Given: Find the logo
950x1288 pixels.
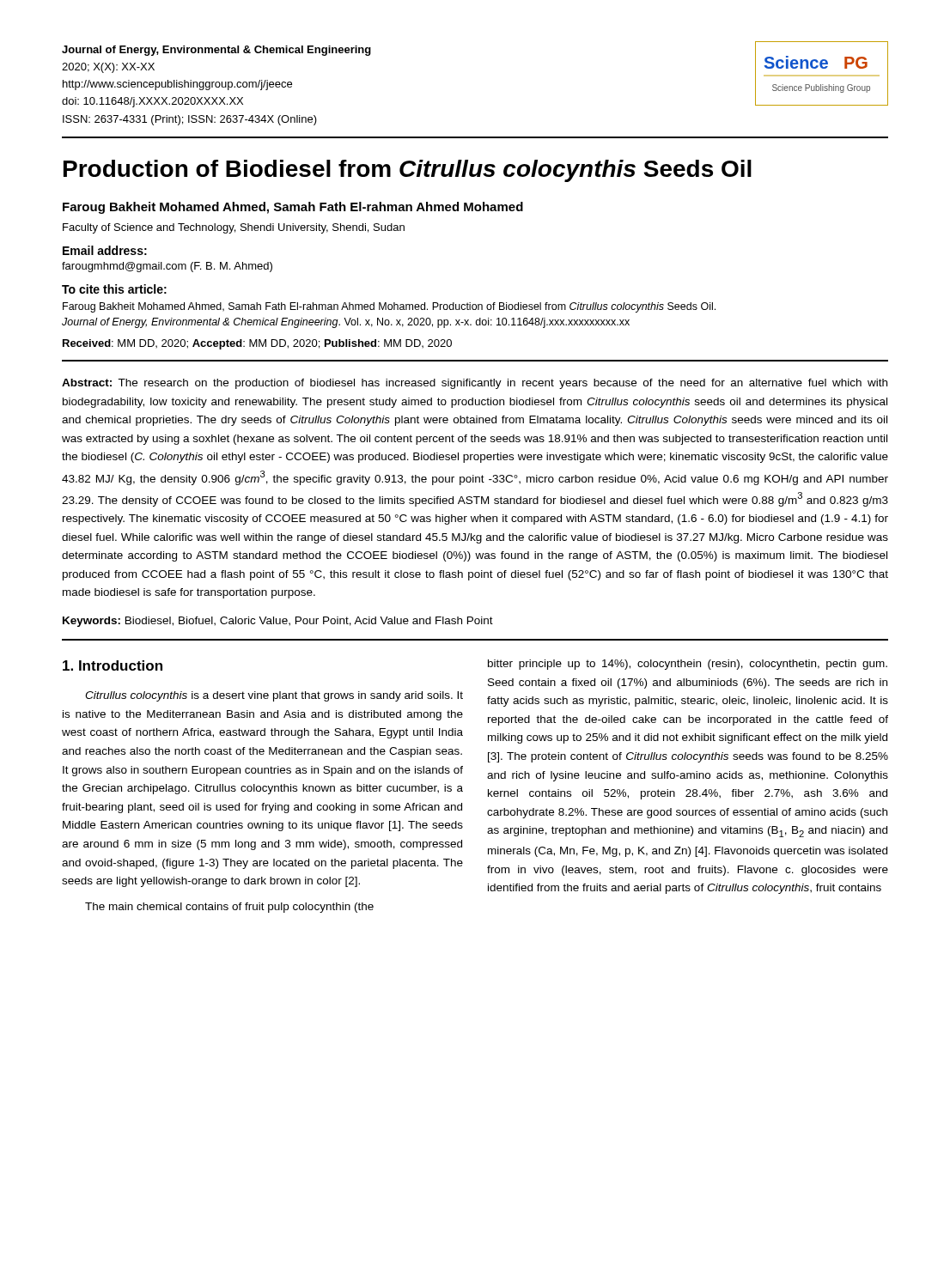Looking at the screenshot, I should click(822, 75).
